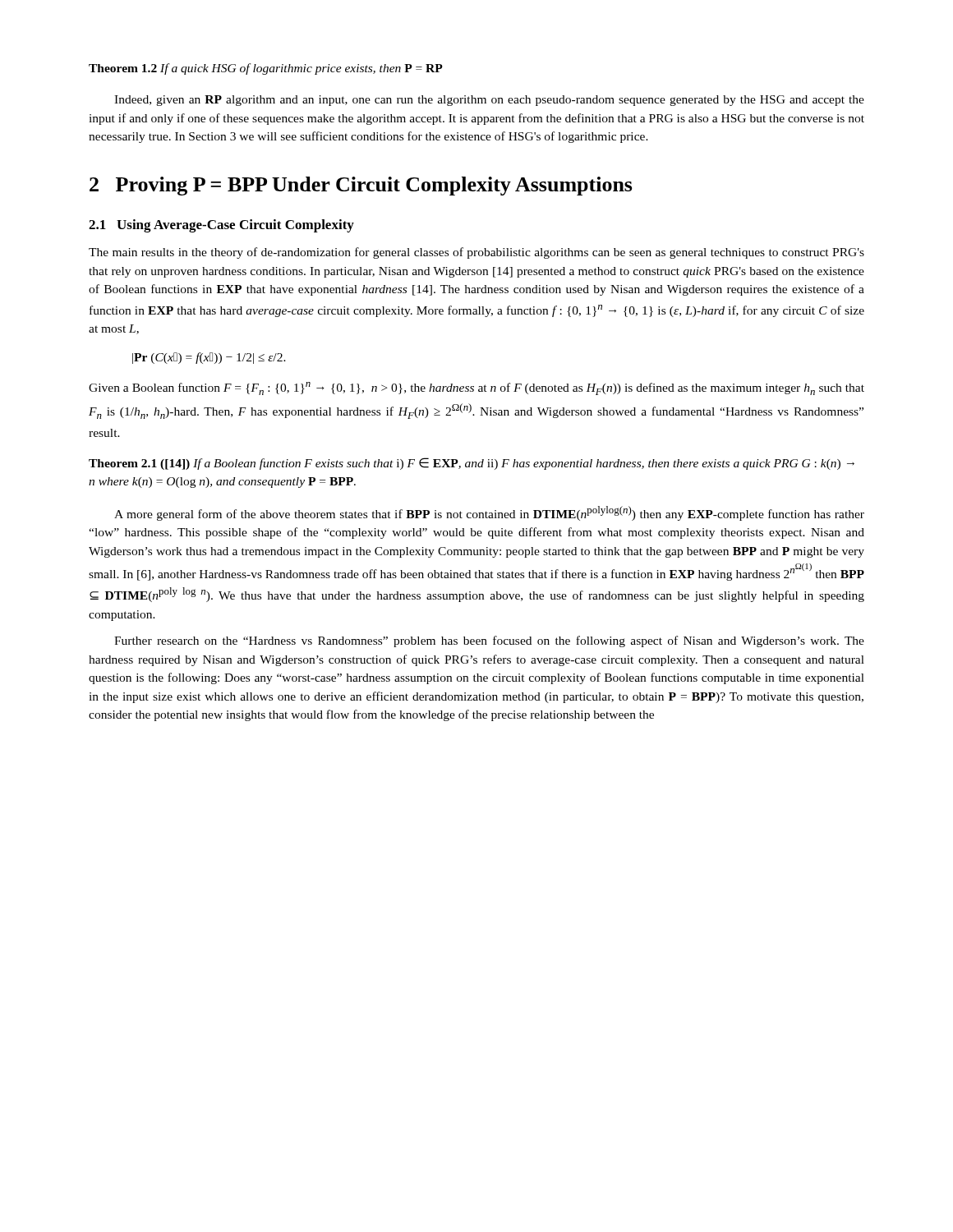Find the block on this page that starts "Theorem 2.1 ([14]) If a Boolean function F"

pos(473,472)
